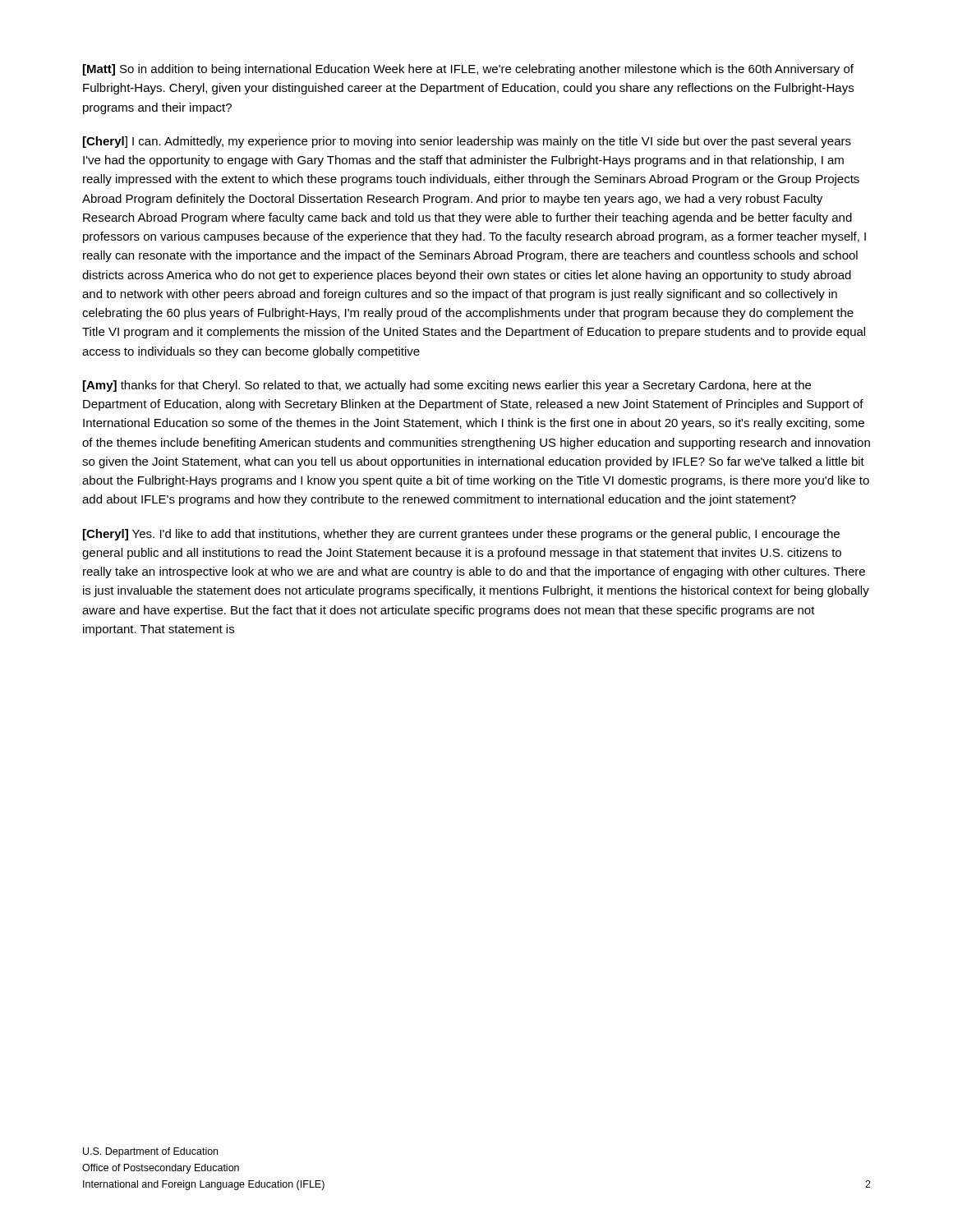This screenshot has height=1232, width=953.
Task: Navigate to the region starting "[Matt] So in addition to being"
Action: pyautogui.click(x=468, y=88)
